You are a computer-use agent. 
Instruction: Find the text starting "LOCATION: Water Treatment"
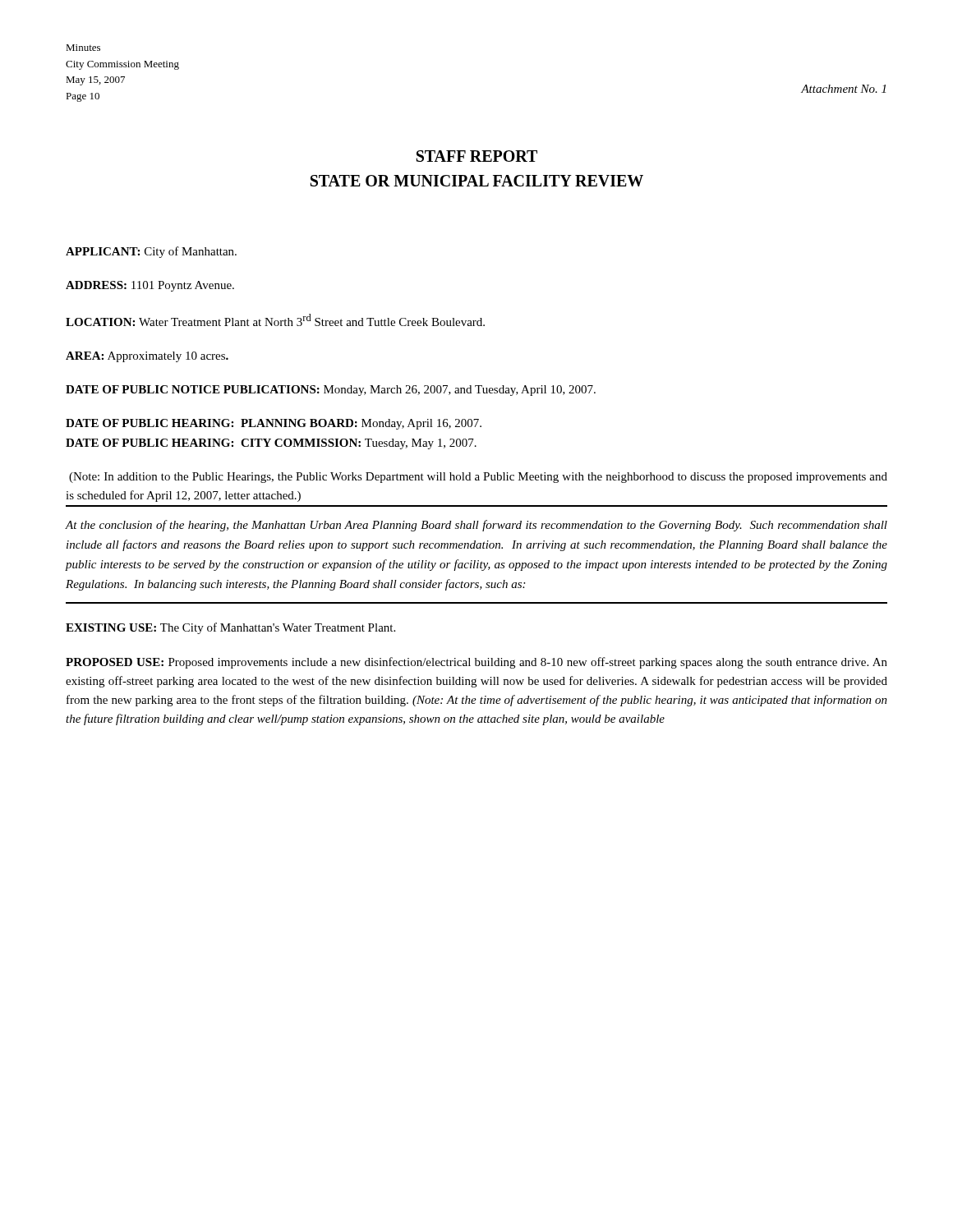point(276,320)
